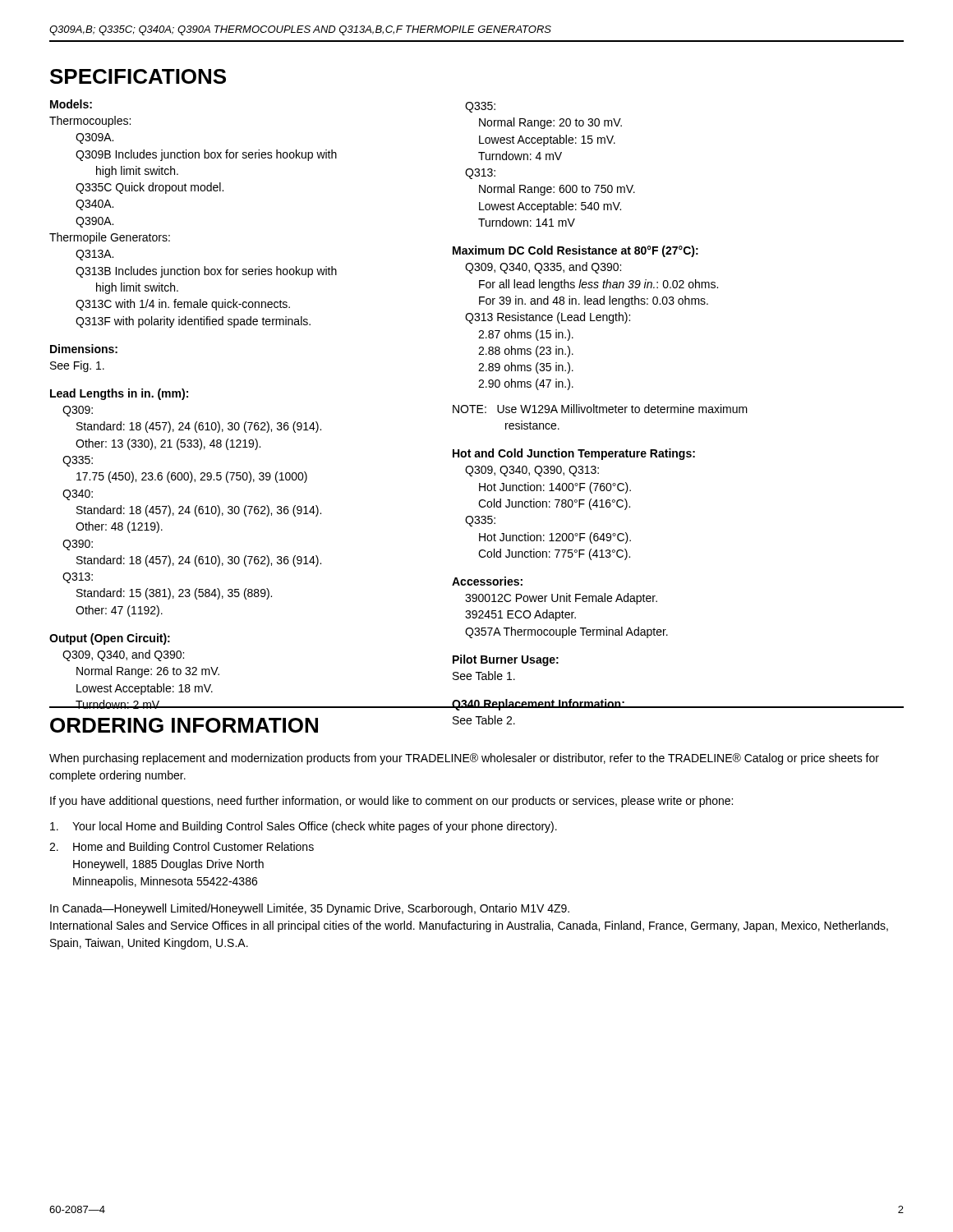Locate the section header that says "Q340 Replacement Information:"
This screenshot has height=1232, width=953.
pos(538,704)
